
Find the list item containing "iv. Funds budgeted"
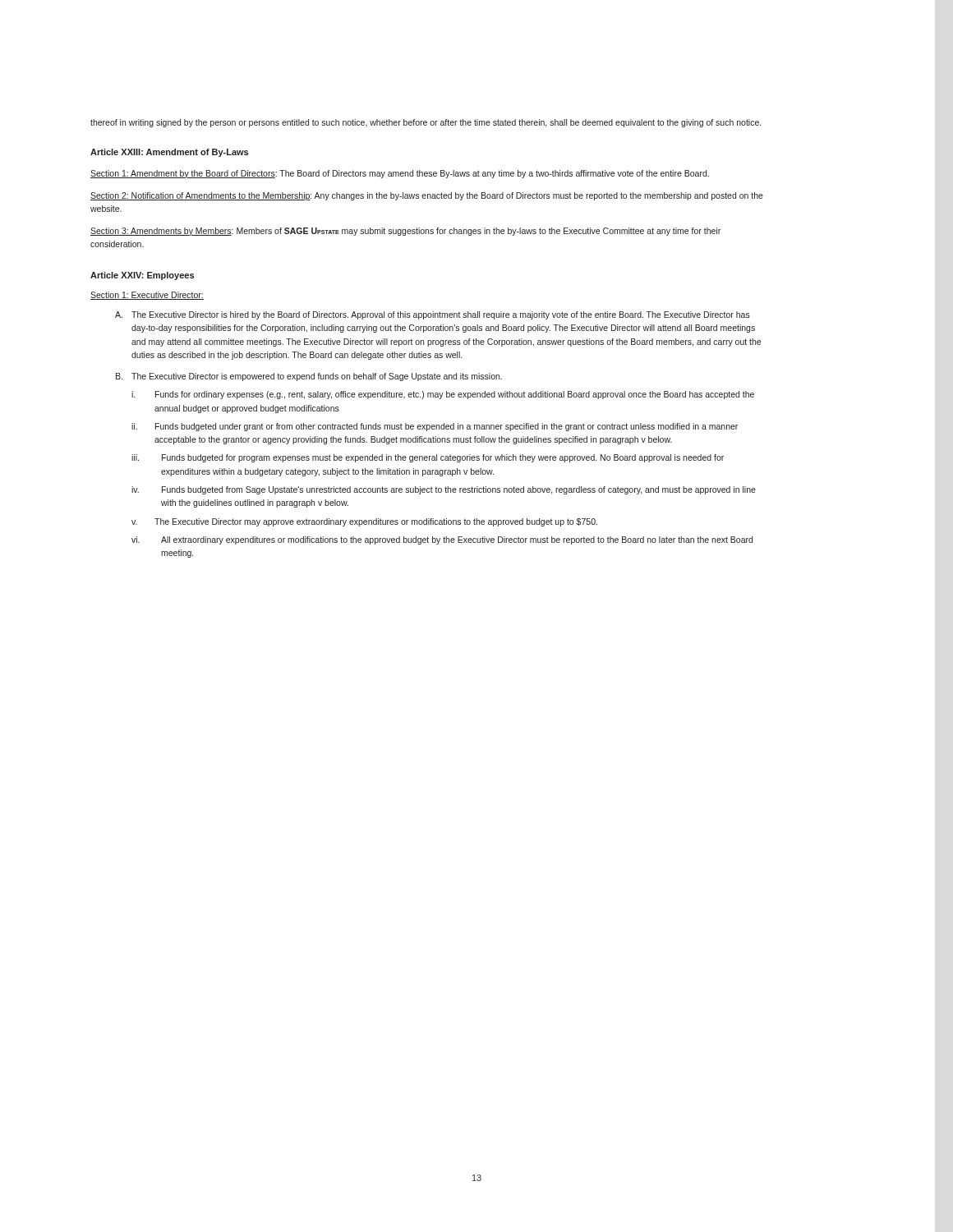click(448, 496)
